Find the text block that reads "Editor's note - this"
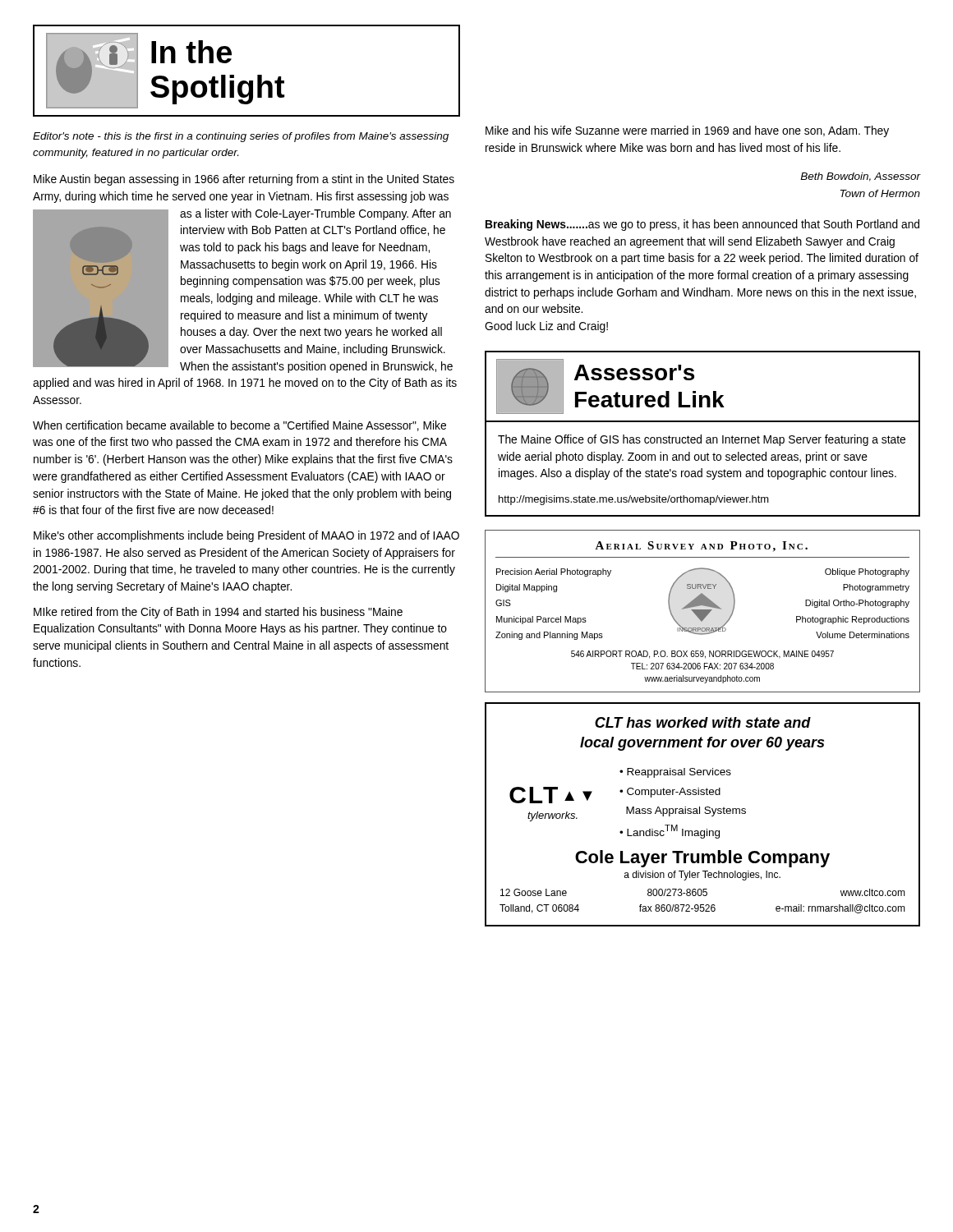 (241, 144)
